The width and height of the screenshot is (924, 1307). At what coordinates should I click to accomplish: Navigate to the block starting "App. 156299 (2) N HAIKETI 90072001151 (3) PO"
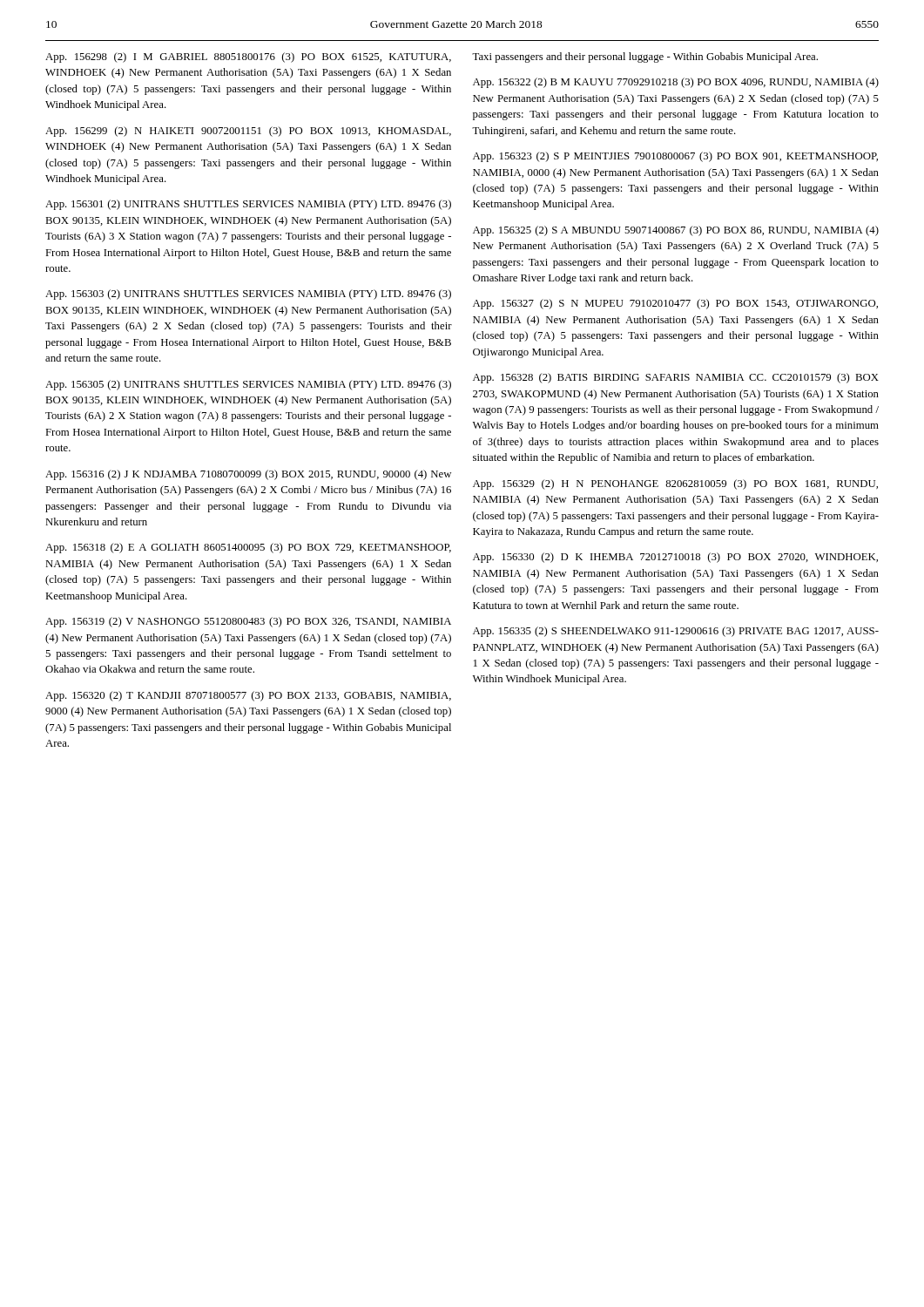[x=248, y=154]
